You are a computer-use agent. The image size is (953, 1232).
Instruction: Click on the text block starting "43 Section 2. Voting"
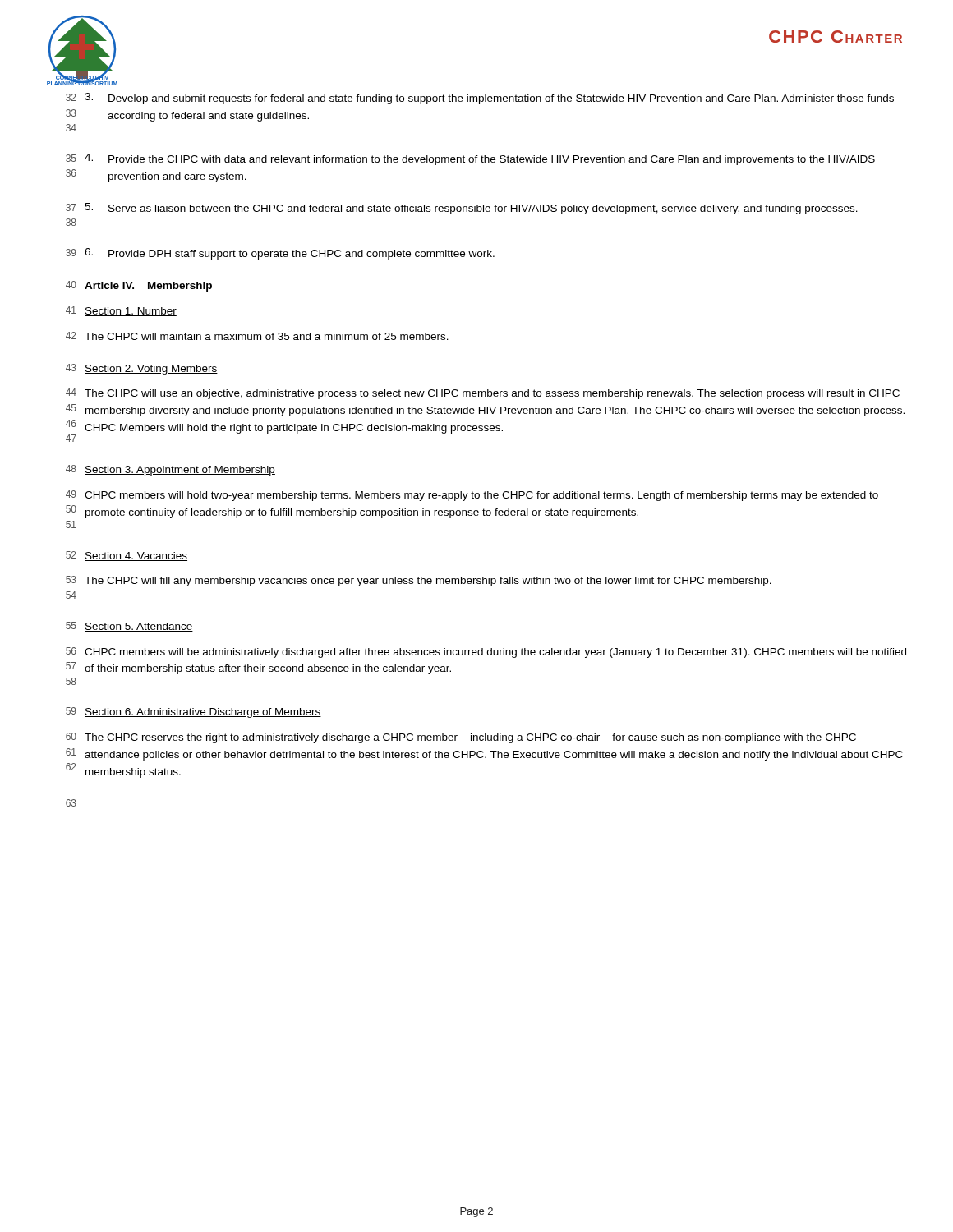pos(142,369)
